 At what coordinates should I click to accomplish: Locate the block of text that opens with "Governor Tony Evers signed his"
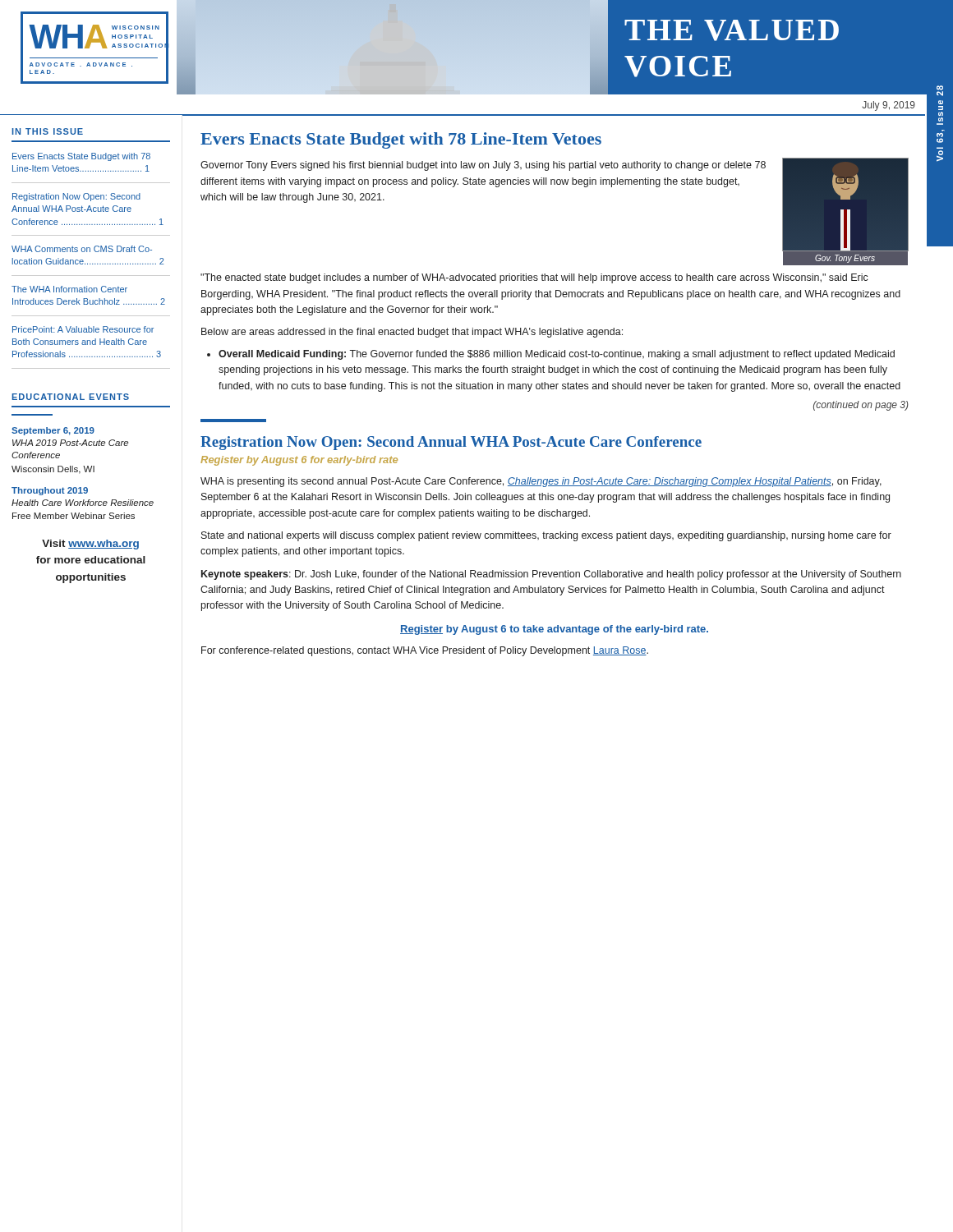(x=484, y=182)
